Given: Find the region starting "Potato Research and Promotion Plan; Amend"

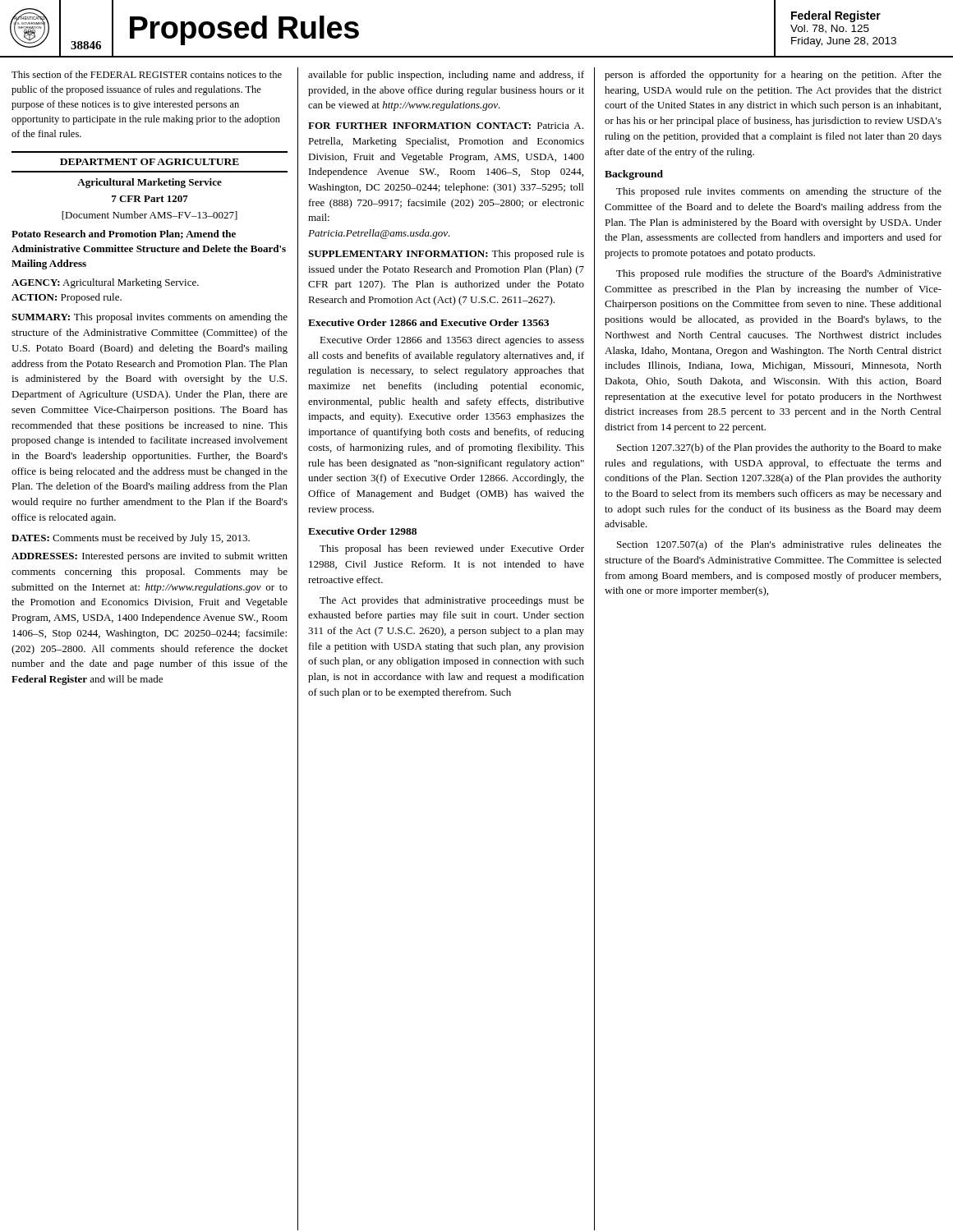Looking at the screenshot, I should (x=149, y=249).
